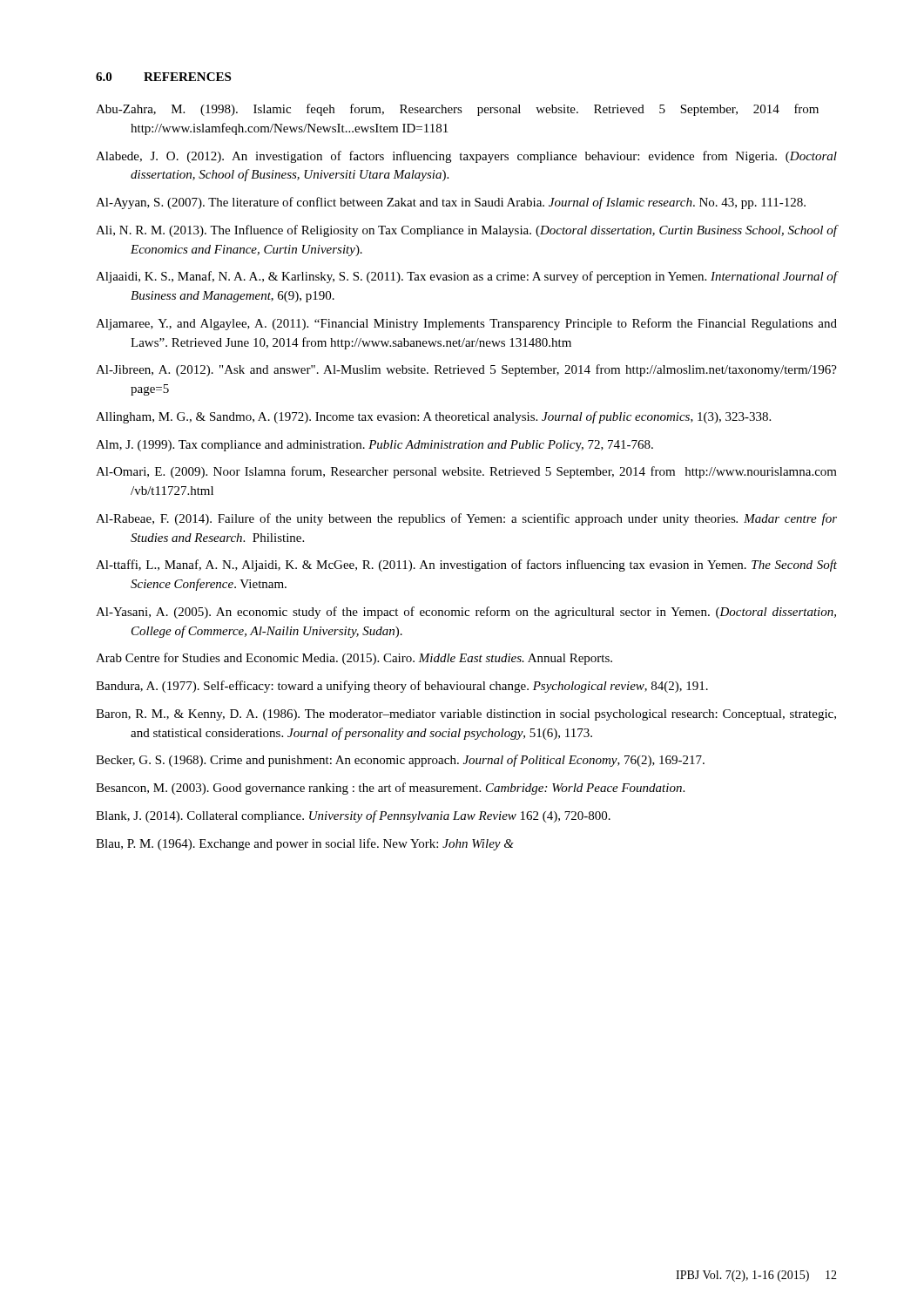The width and height of the screenshot is (924, 1307).
Task: Click on the list item that reads "Baron, R. M., &"
Action: pyautogui.click(x=466, y=723)
